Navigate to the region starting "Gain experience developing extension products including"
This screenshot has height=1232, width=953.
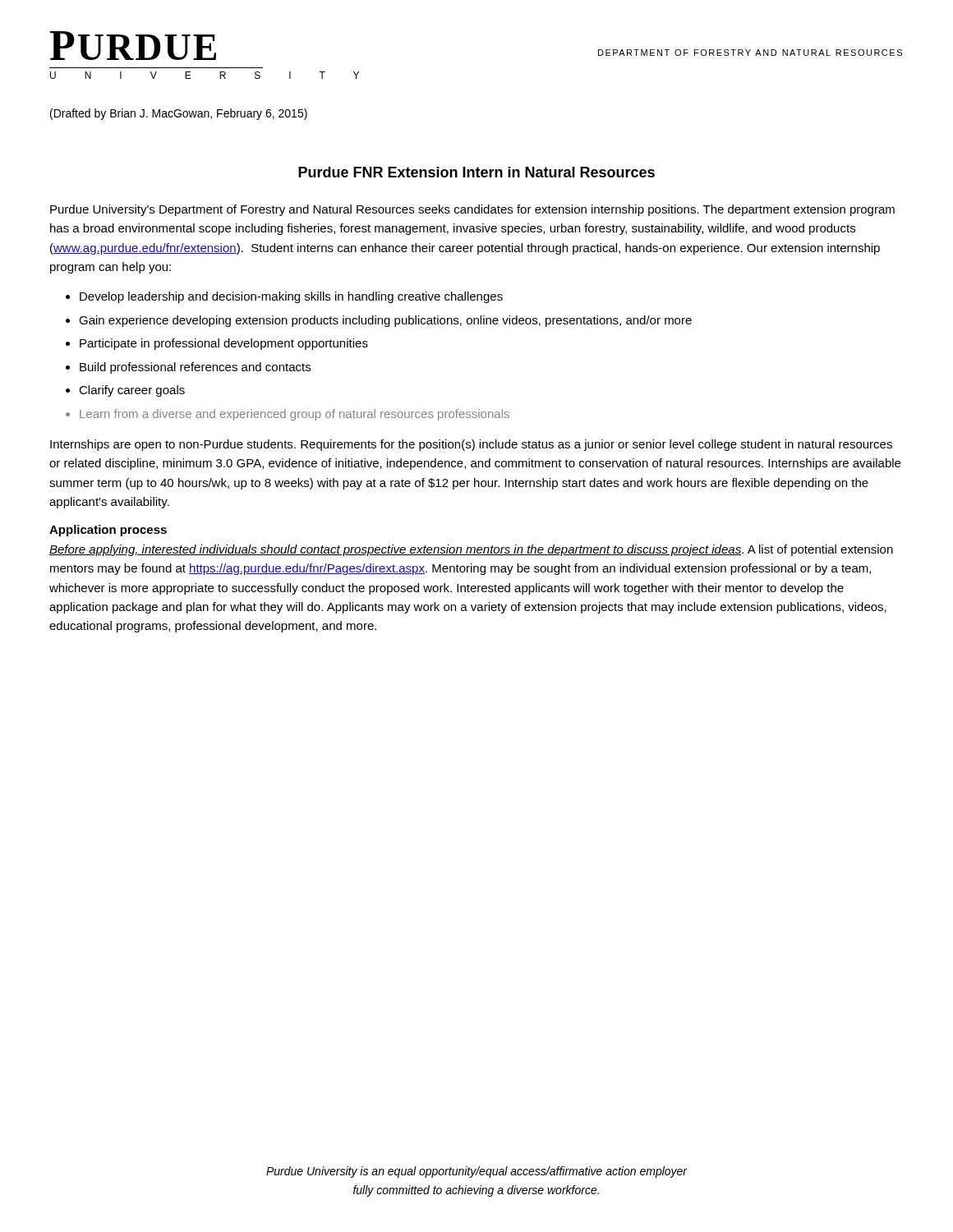[x=385, y=320]
